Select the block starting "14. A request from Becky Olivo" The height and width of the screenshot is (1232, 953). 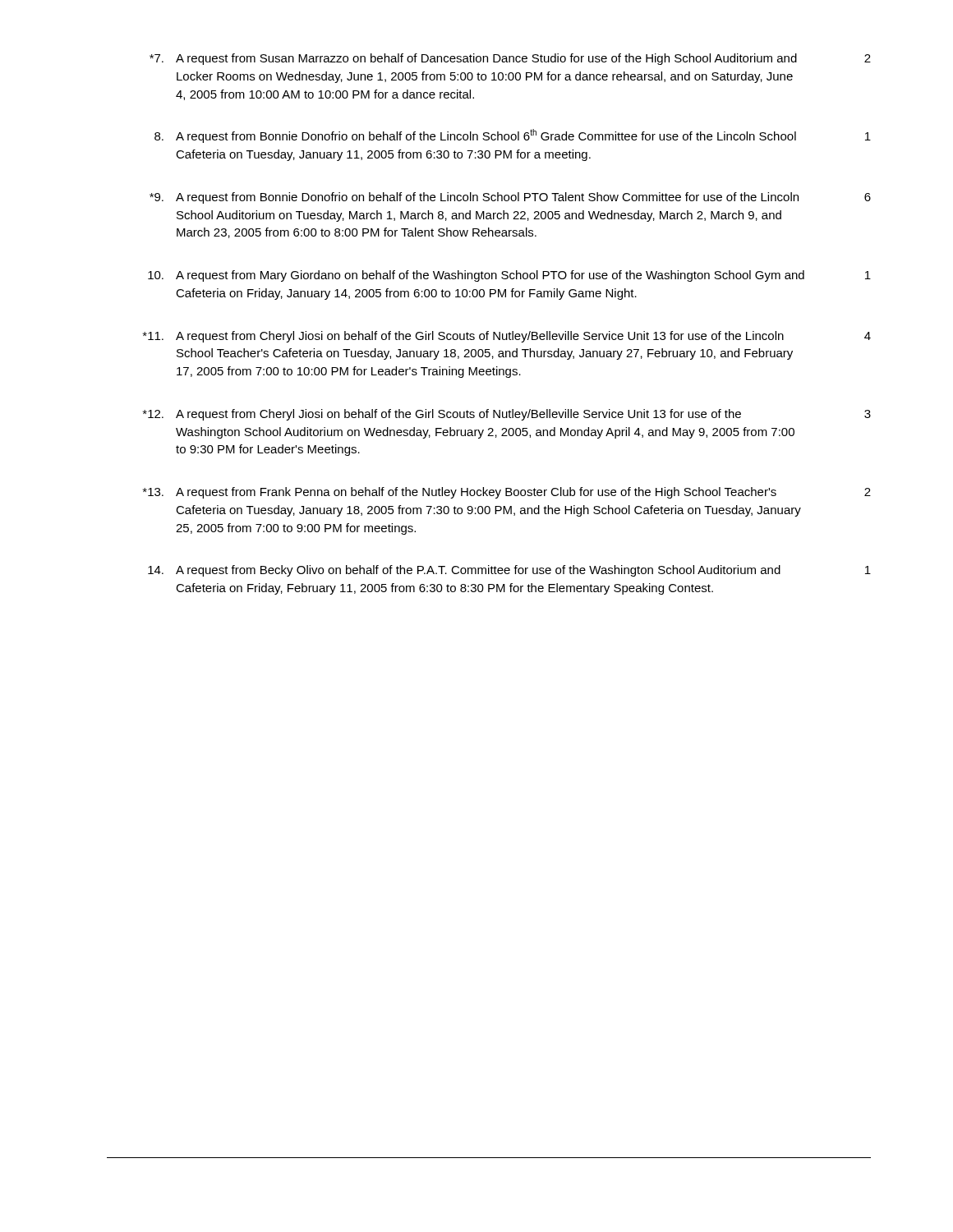tap(489, 579)
